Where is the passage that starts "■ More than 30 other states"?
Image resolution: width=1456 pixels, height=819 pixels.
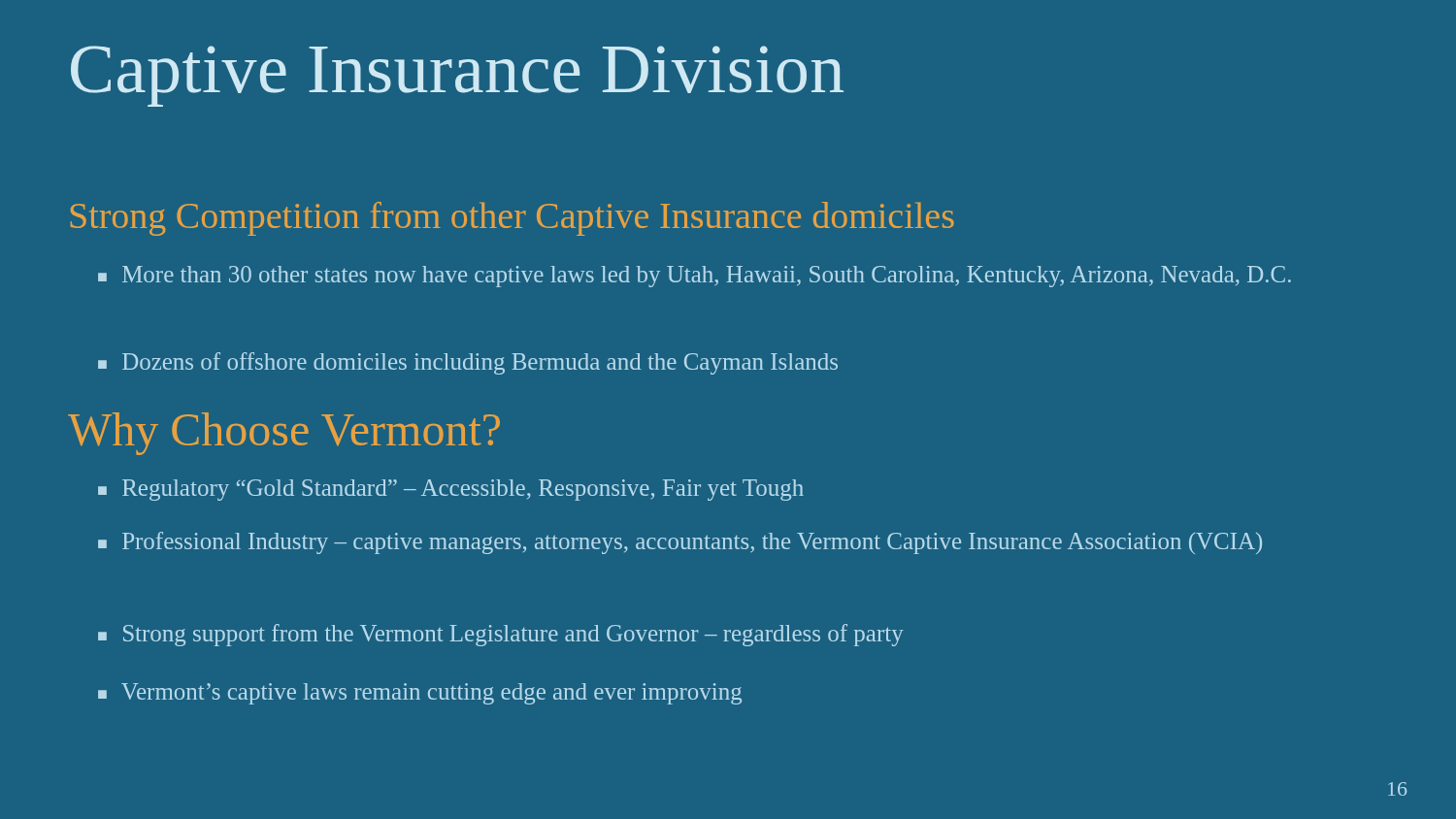695,274
